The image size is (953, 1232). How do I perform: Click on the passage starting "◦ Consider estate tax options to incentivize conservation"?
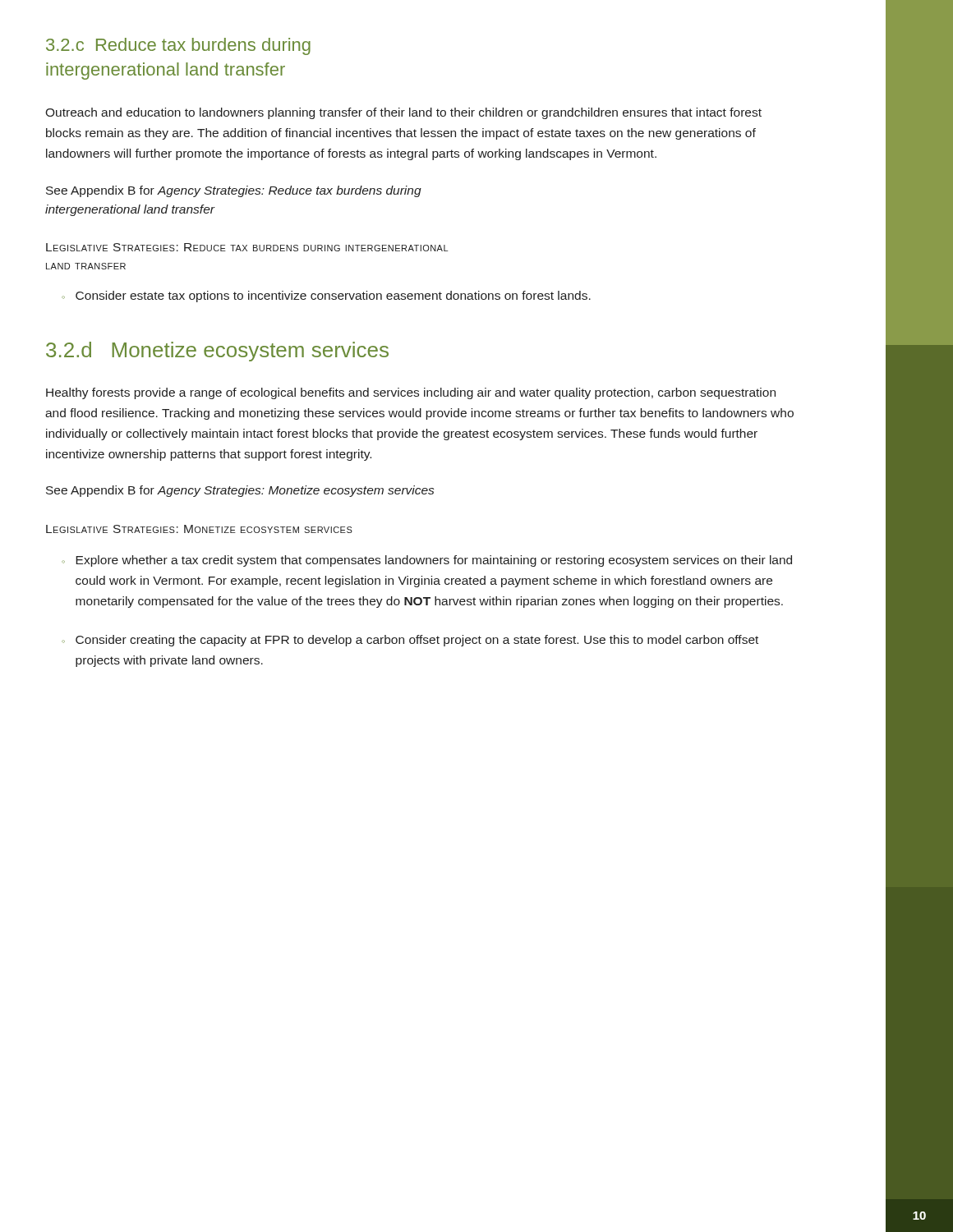326,296
